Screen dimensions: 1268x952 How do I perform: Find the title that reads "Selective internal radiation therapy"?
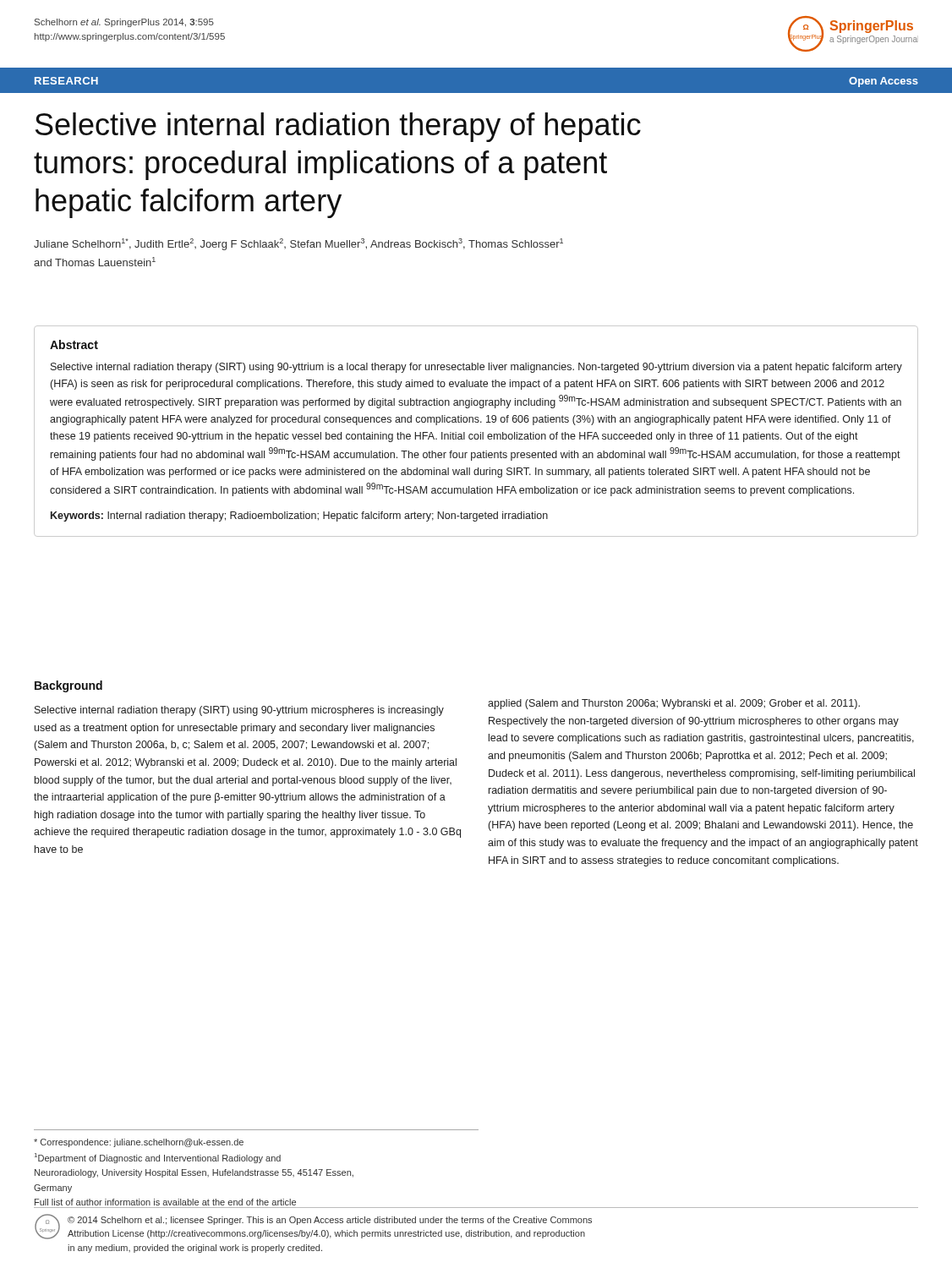476,163
